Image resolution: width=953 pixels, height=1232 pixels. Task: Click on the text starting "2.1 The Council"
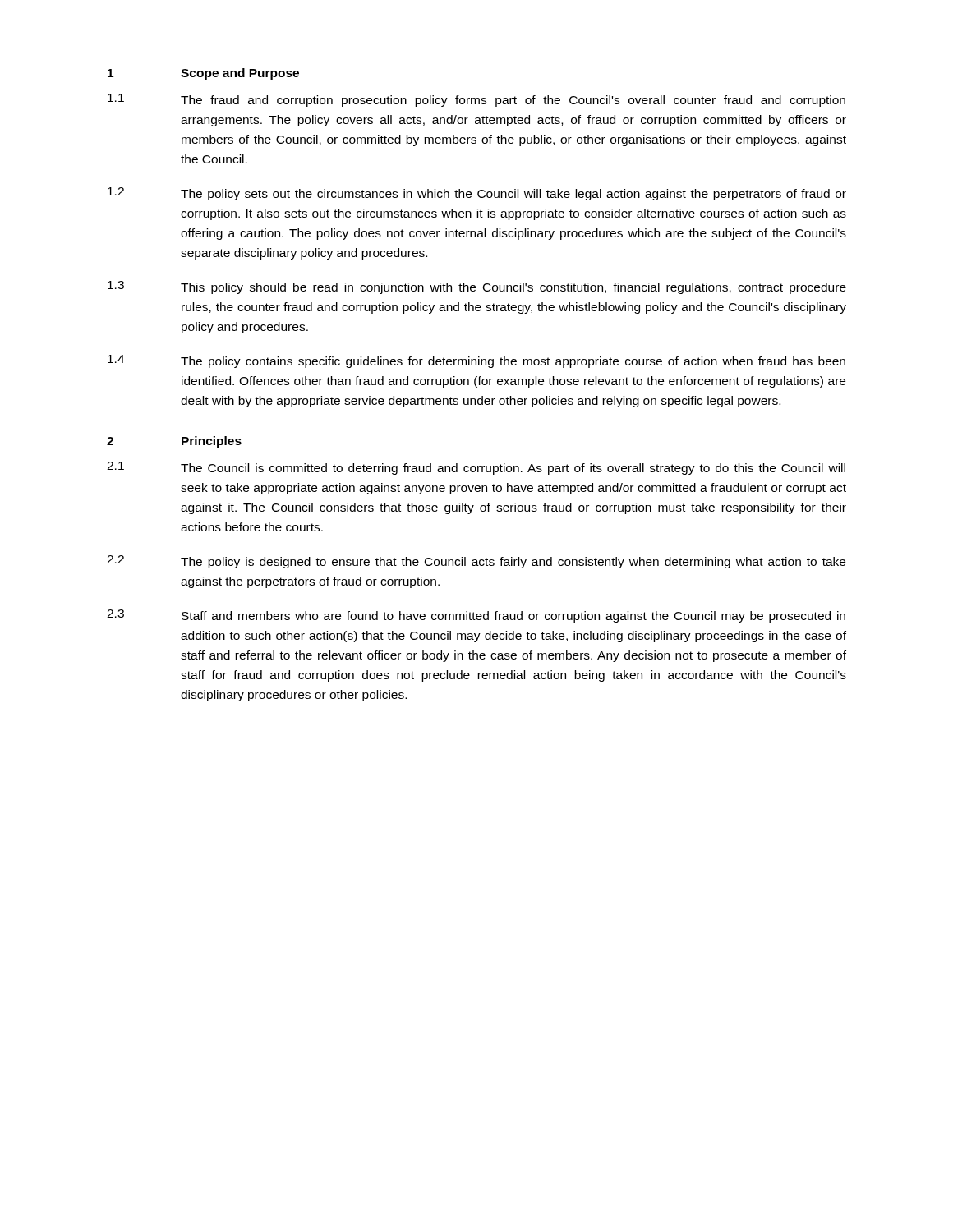click(x=476, y=498)
